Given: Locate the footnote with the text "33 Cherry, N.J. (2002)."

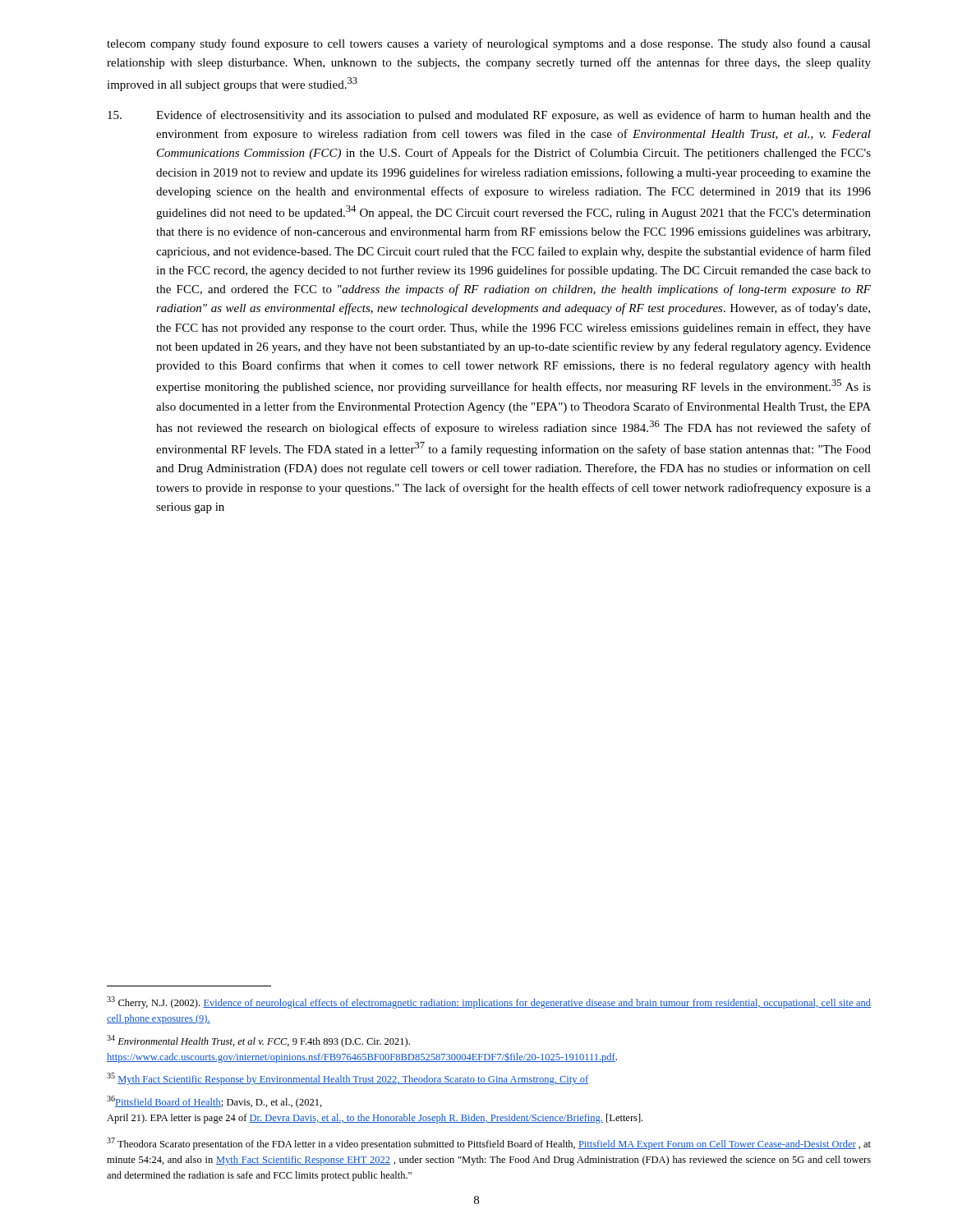Looking at the screenshot, I should (x=489, y=1009).
